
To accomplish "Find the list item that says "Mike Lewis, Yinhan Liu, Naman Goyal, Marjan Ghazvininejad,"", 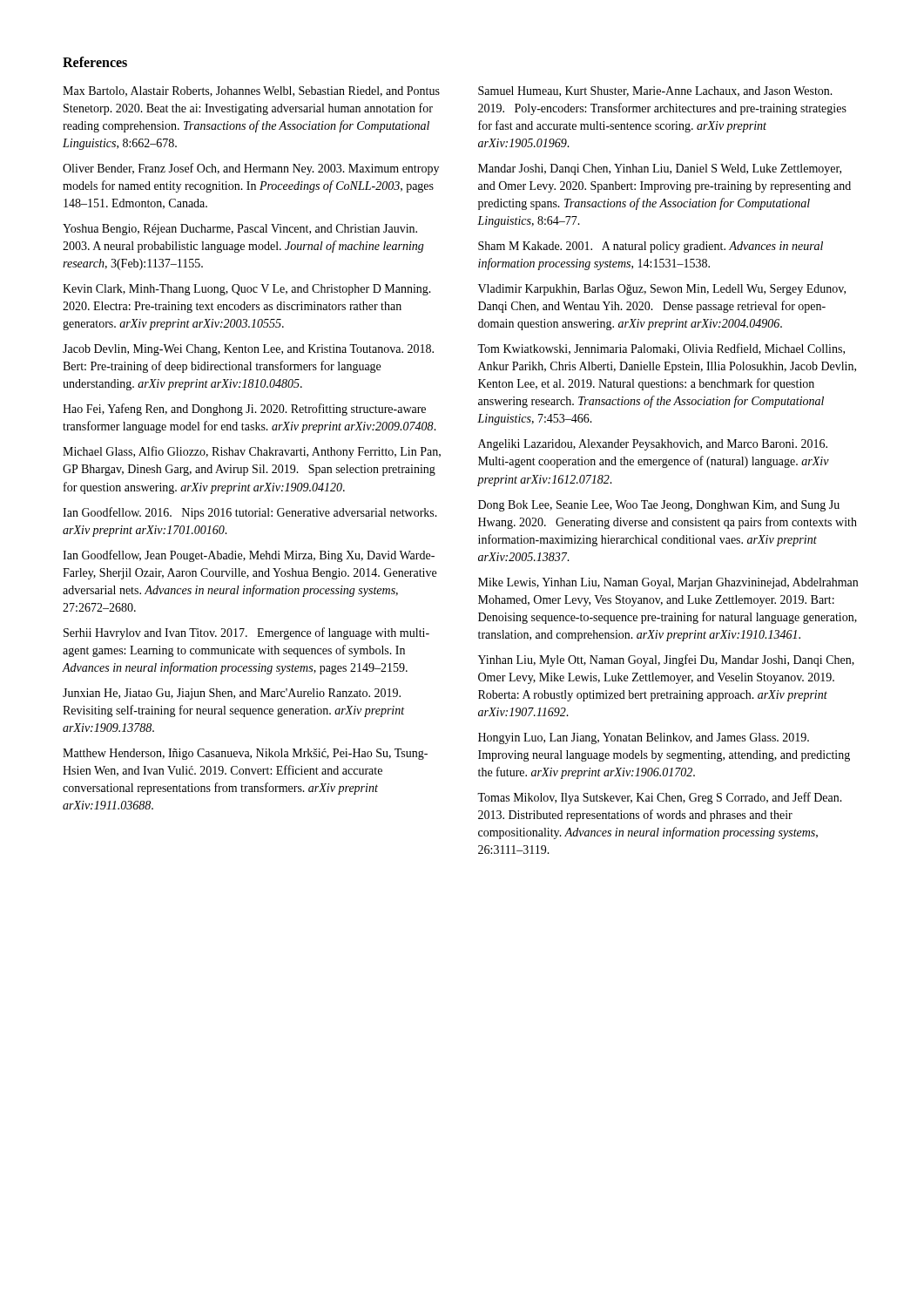I will tap(668, 608).
